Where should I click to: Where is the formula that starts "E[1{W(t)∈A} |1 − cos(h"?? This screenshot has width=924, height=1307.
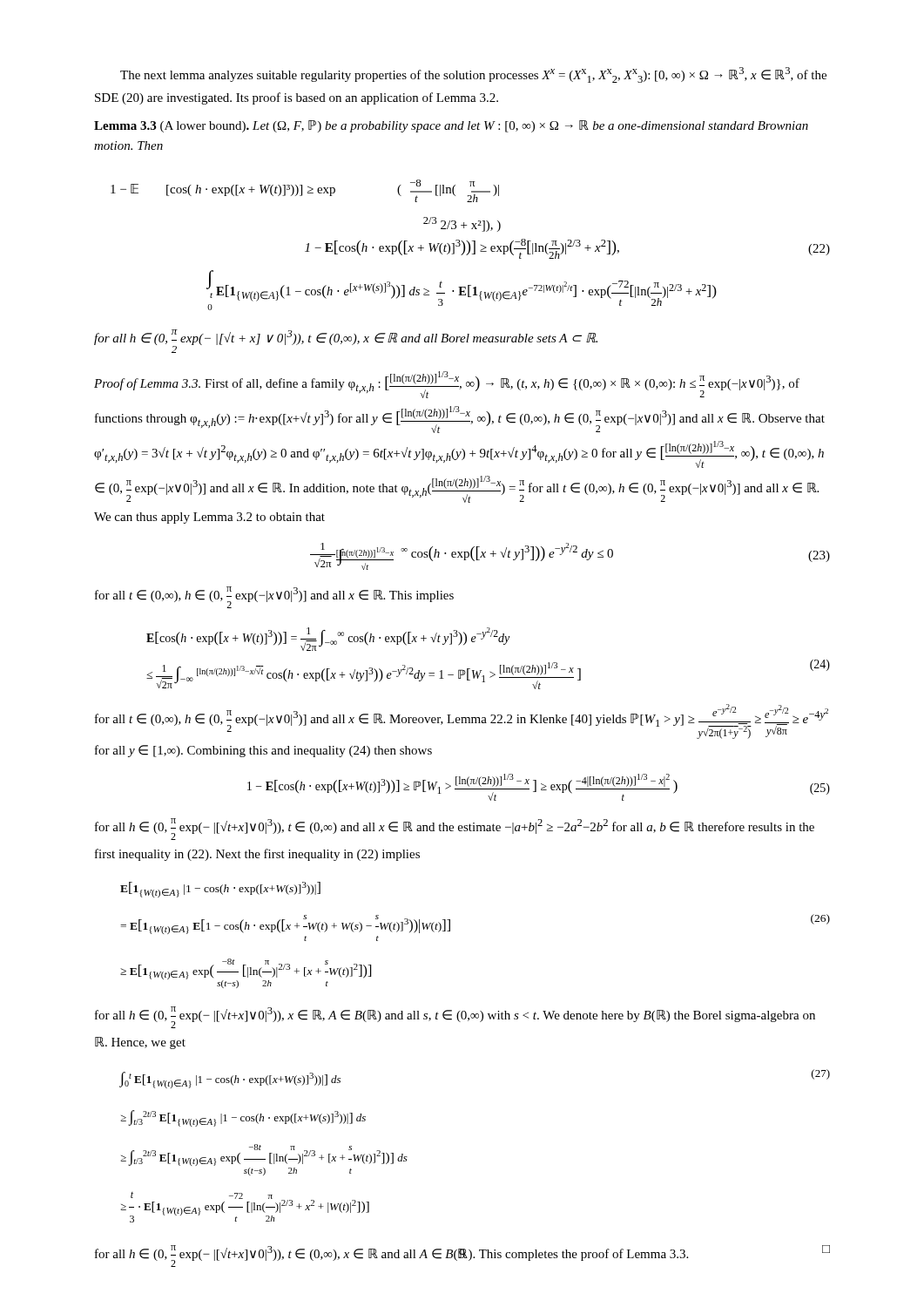(x=220, y=890)
